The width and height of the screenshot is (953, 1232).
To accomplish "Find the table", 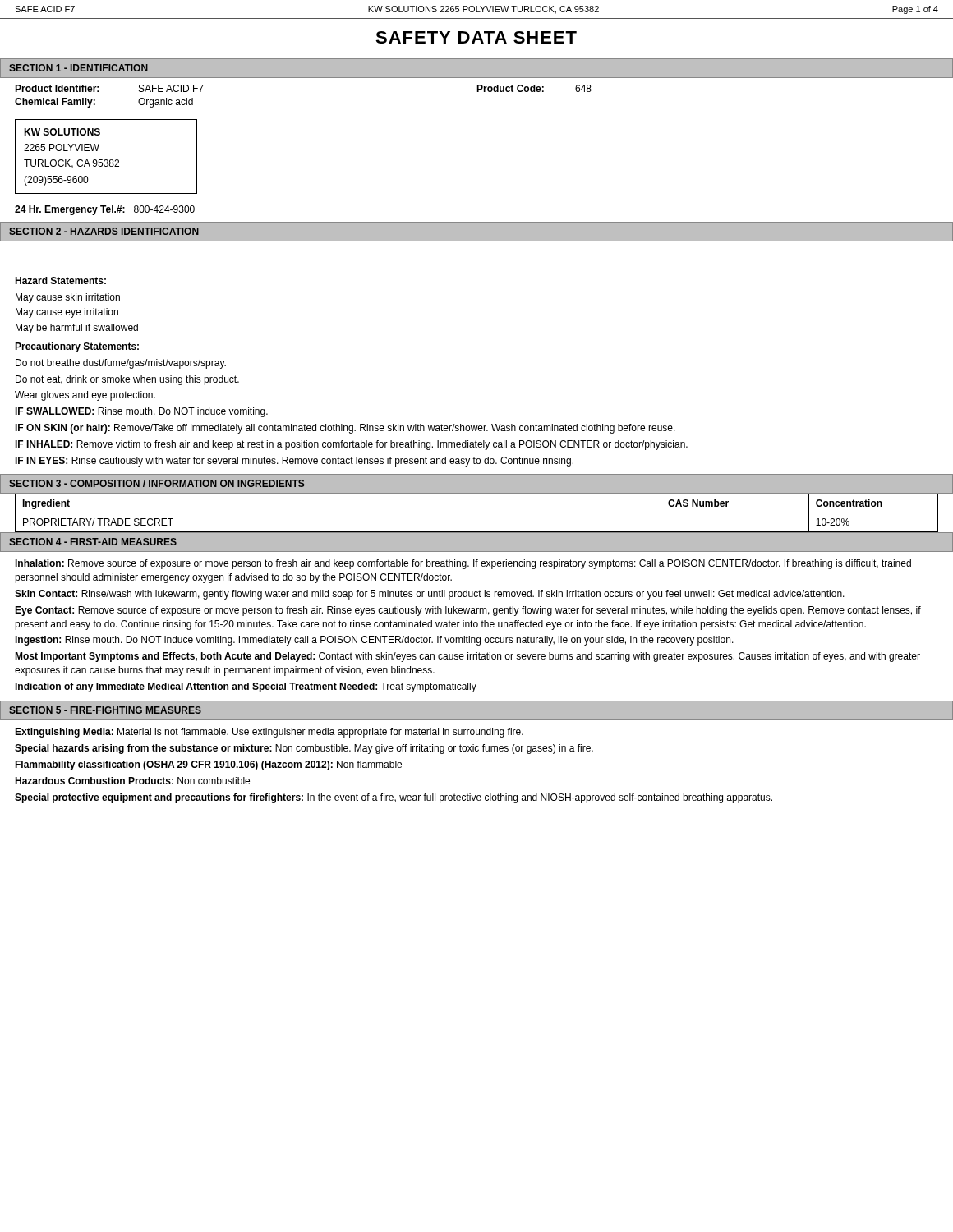I will point(476,513).
